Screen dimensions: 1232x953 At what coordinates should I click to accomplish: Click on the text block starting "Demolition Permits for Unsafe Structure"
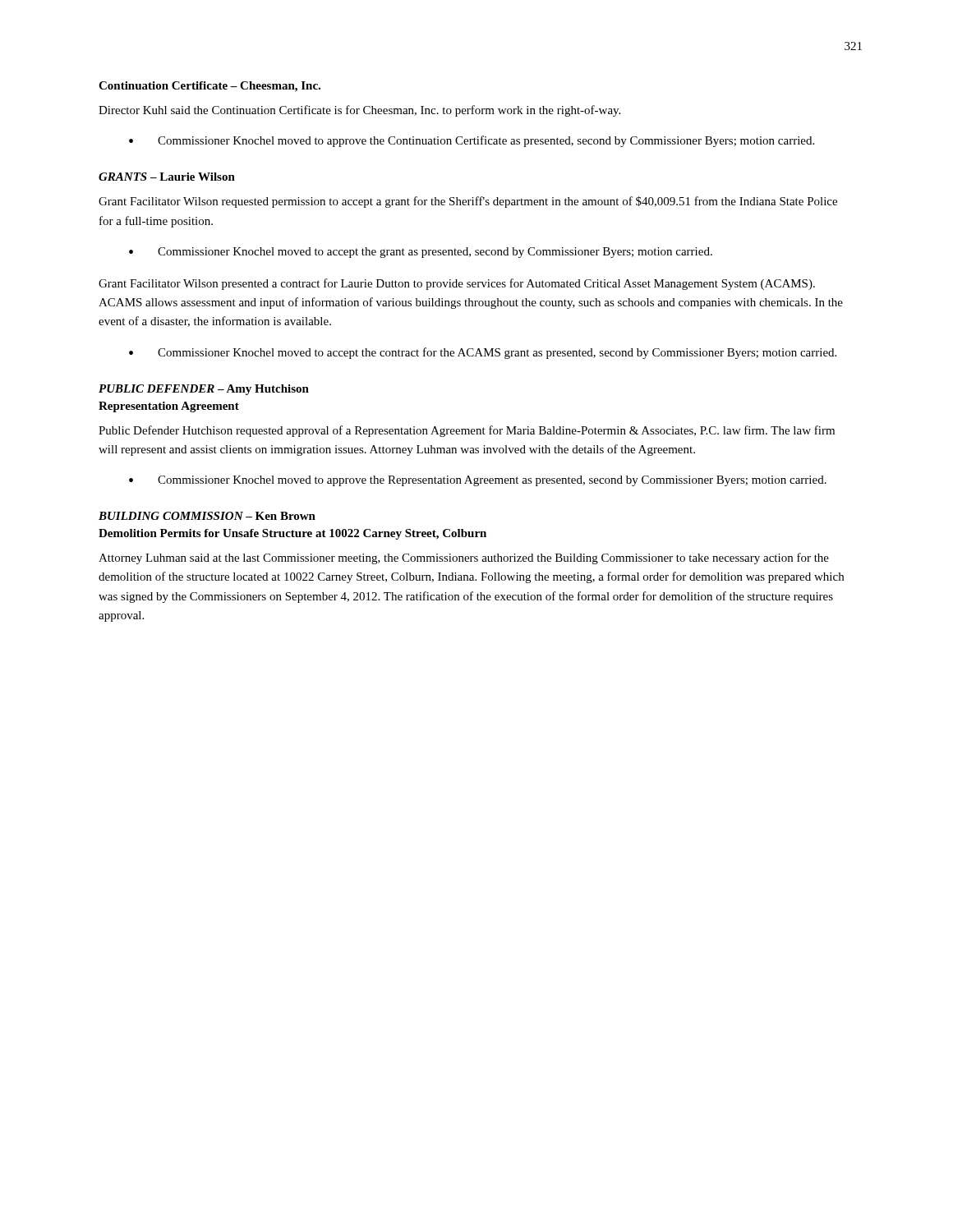[293, 533]
